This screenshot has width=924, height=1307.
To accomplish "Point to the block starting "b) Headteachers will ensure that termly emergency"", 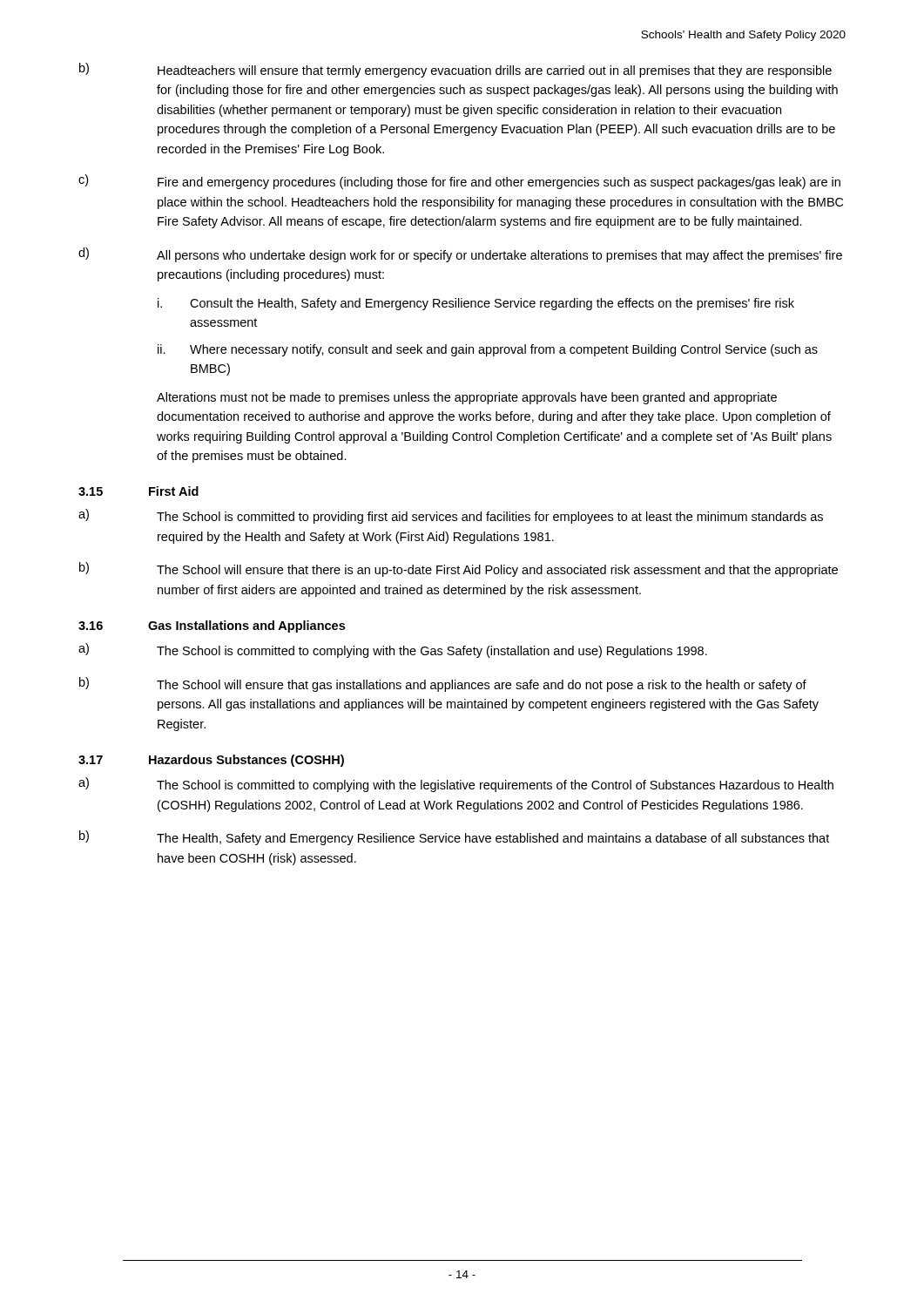I will click(462, 110).
